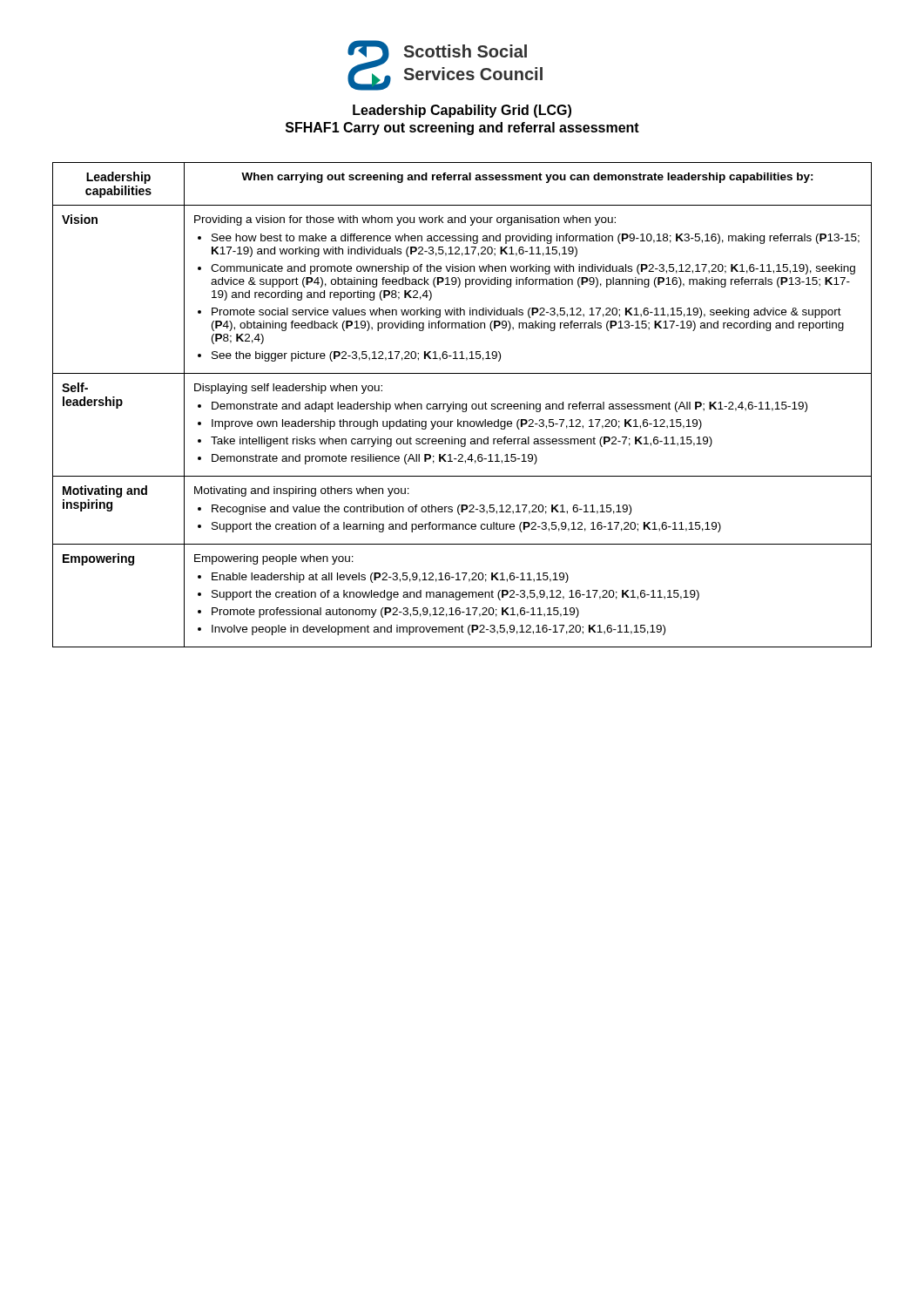Point to the passage starting "Leadership Capability Grid (LCG) SFHAF1 Carry out screening"
924x1307 pixels.
tap(462, 119)
